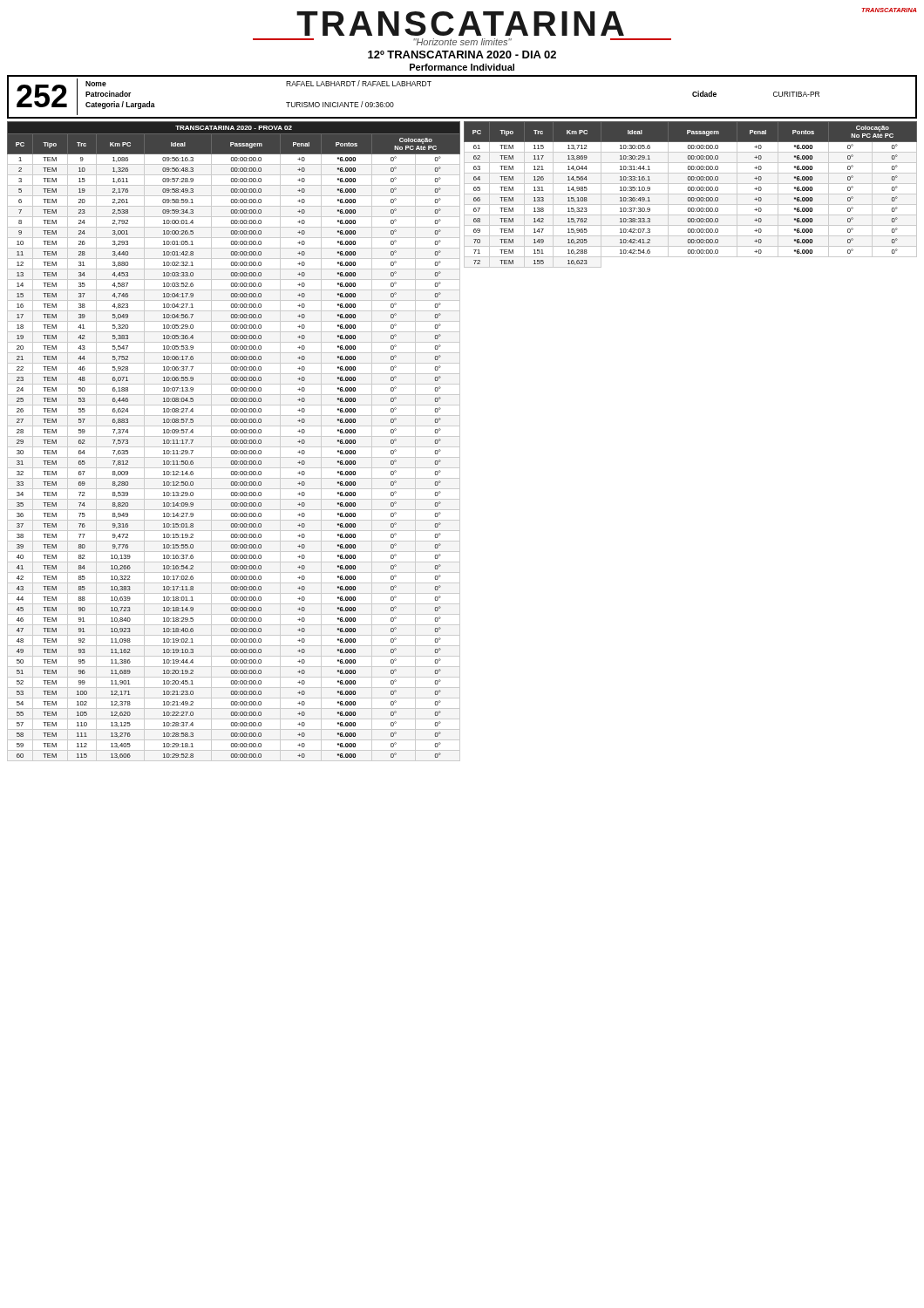Point to the block beginning "252 Nome RAFAEL LABHARDT"
Viewport: 924px width, 1308px height.
click(x=462, y=97)
